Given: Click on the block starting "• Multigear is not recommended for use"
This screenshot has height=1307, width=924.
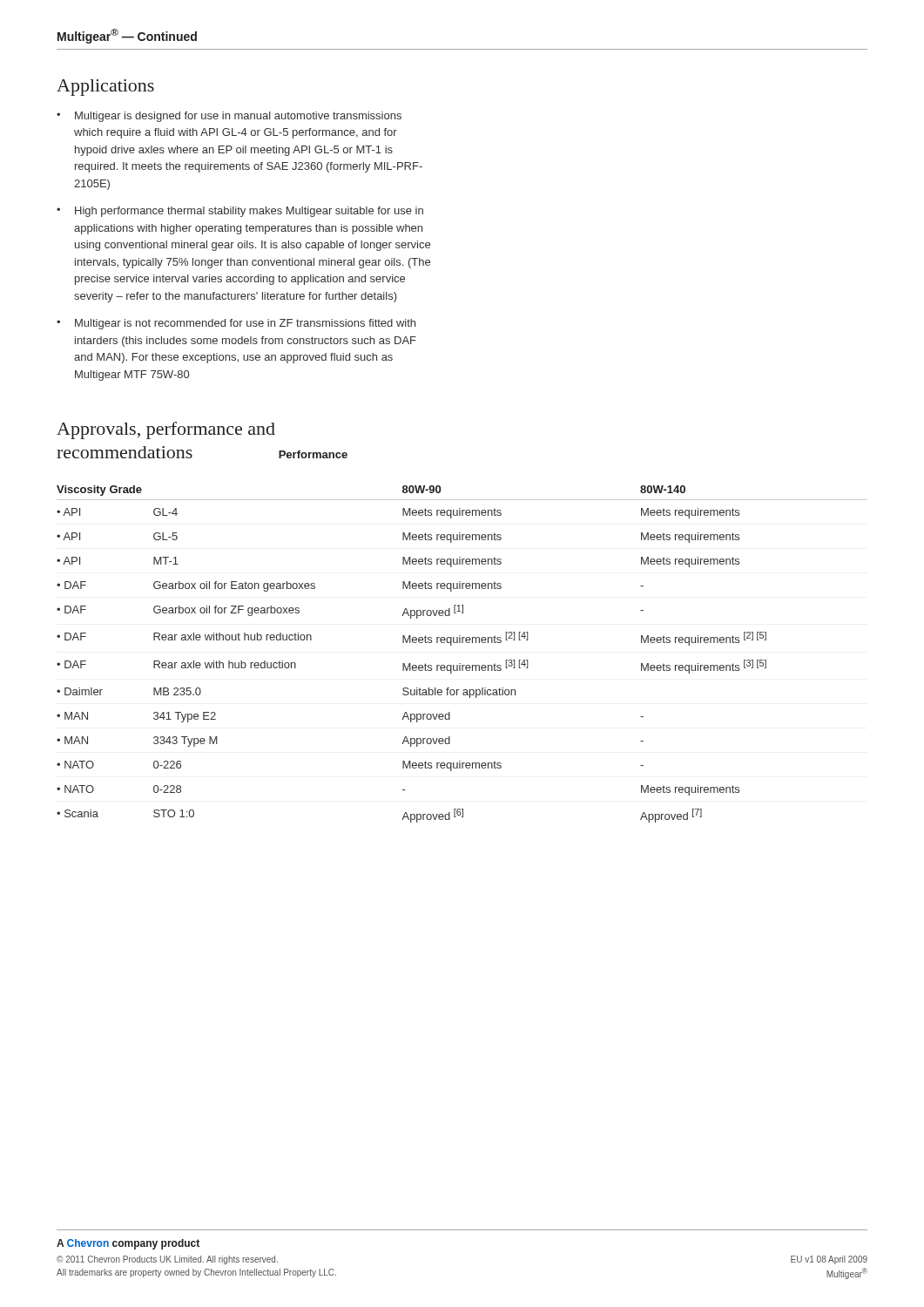Looking at the screenshot, I should 244,349.
